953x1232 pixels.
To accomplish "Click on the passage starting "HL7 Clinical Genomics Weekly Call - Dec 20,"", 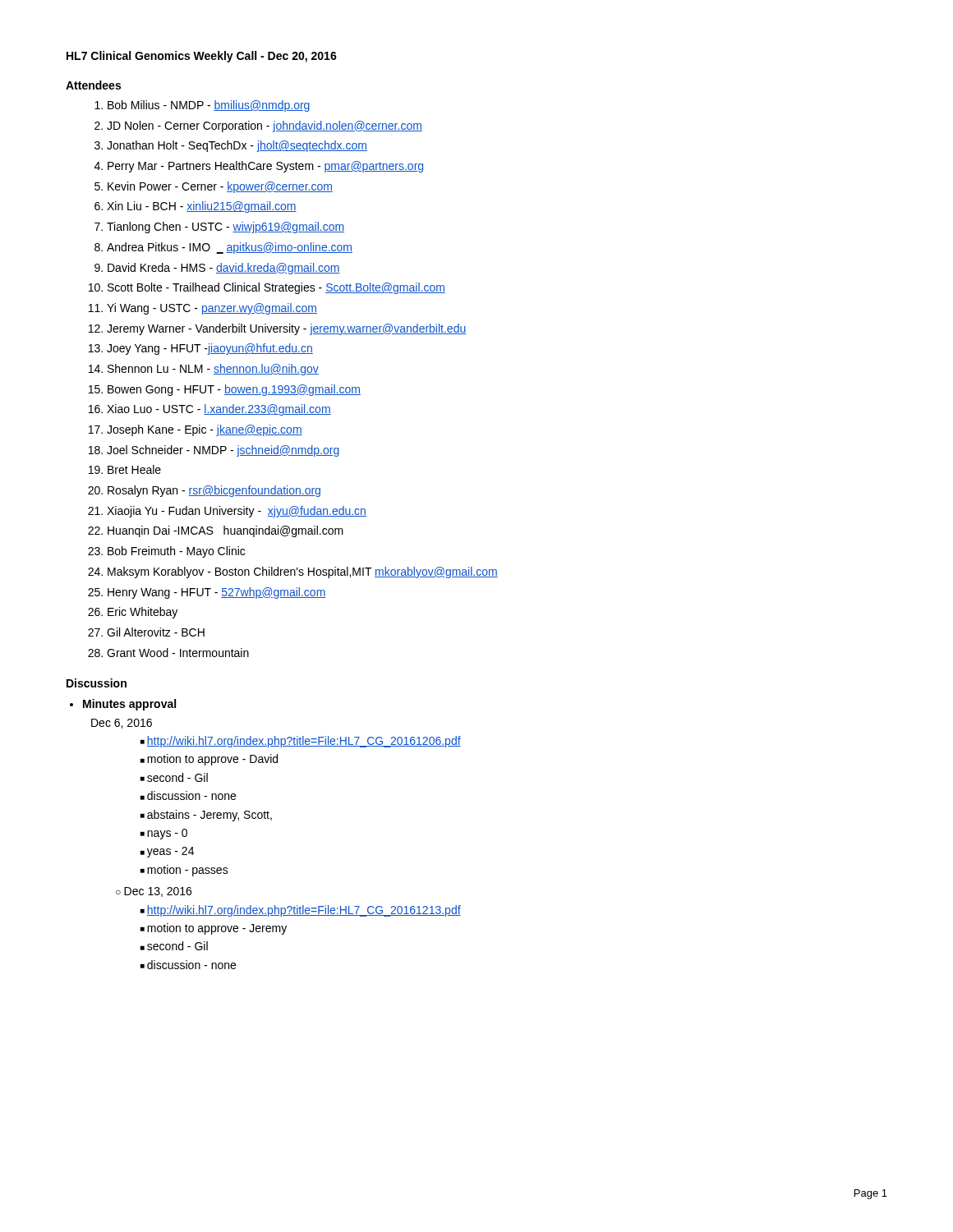I will click(x=201, y=56).
